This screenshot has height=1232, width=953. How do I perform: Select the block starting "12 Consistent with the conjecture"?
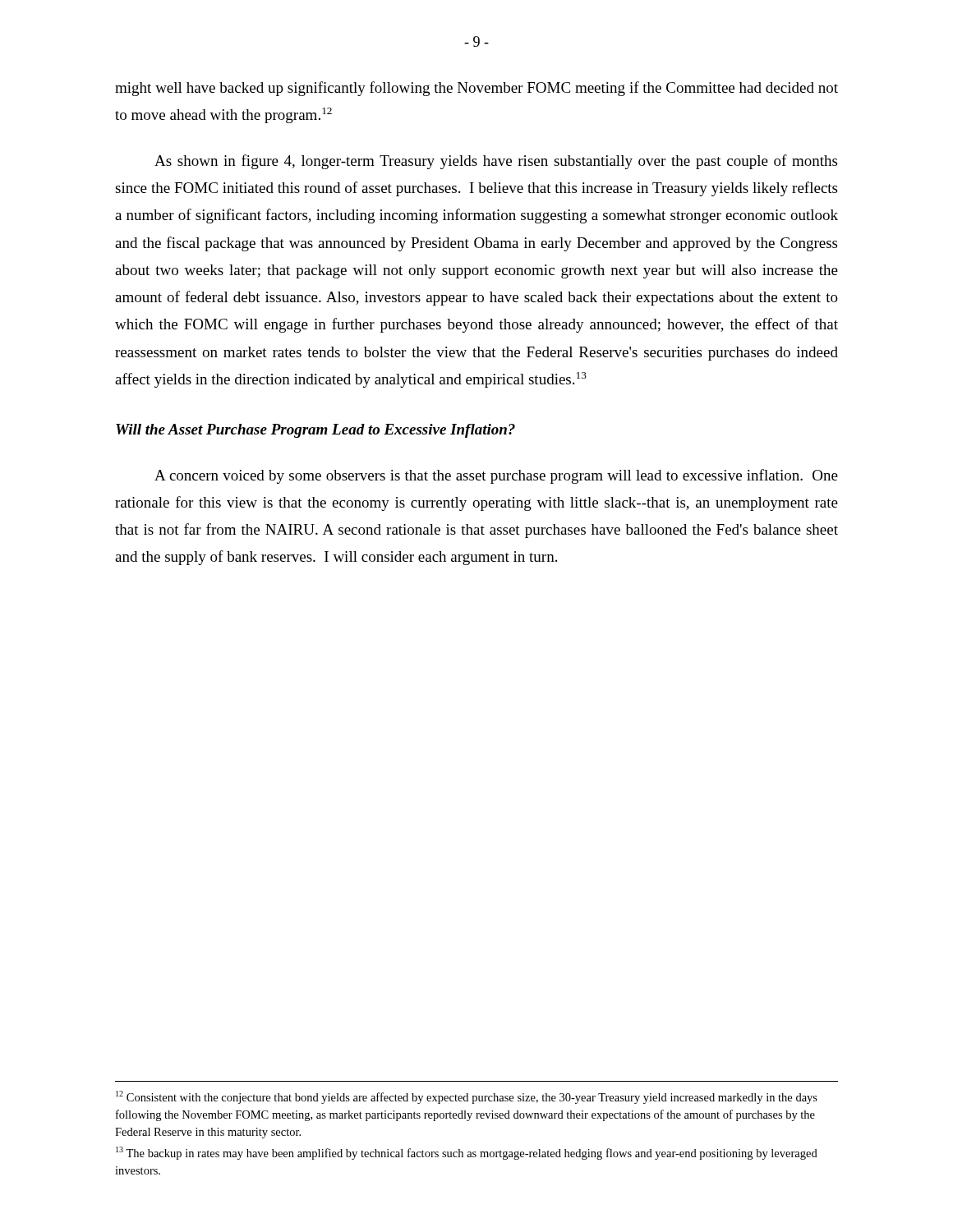click(466, 1114)
